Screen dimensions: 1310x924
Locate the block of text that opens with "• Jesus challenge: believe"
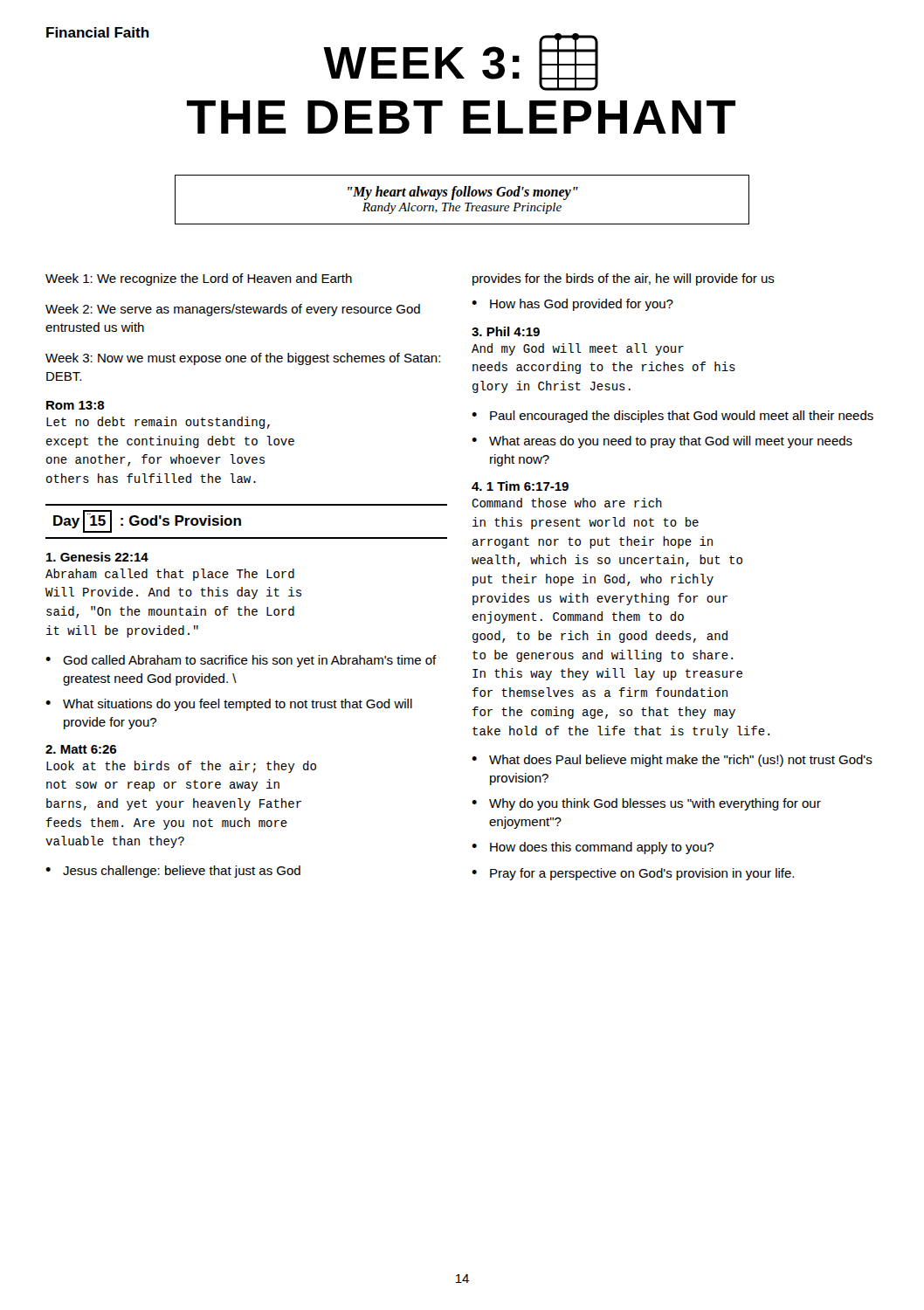click(173, 870)
